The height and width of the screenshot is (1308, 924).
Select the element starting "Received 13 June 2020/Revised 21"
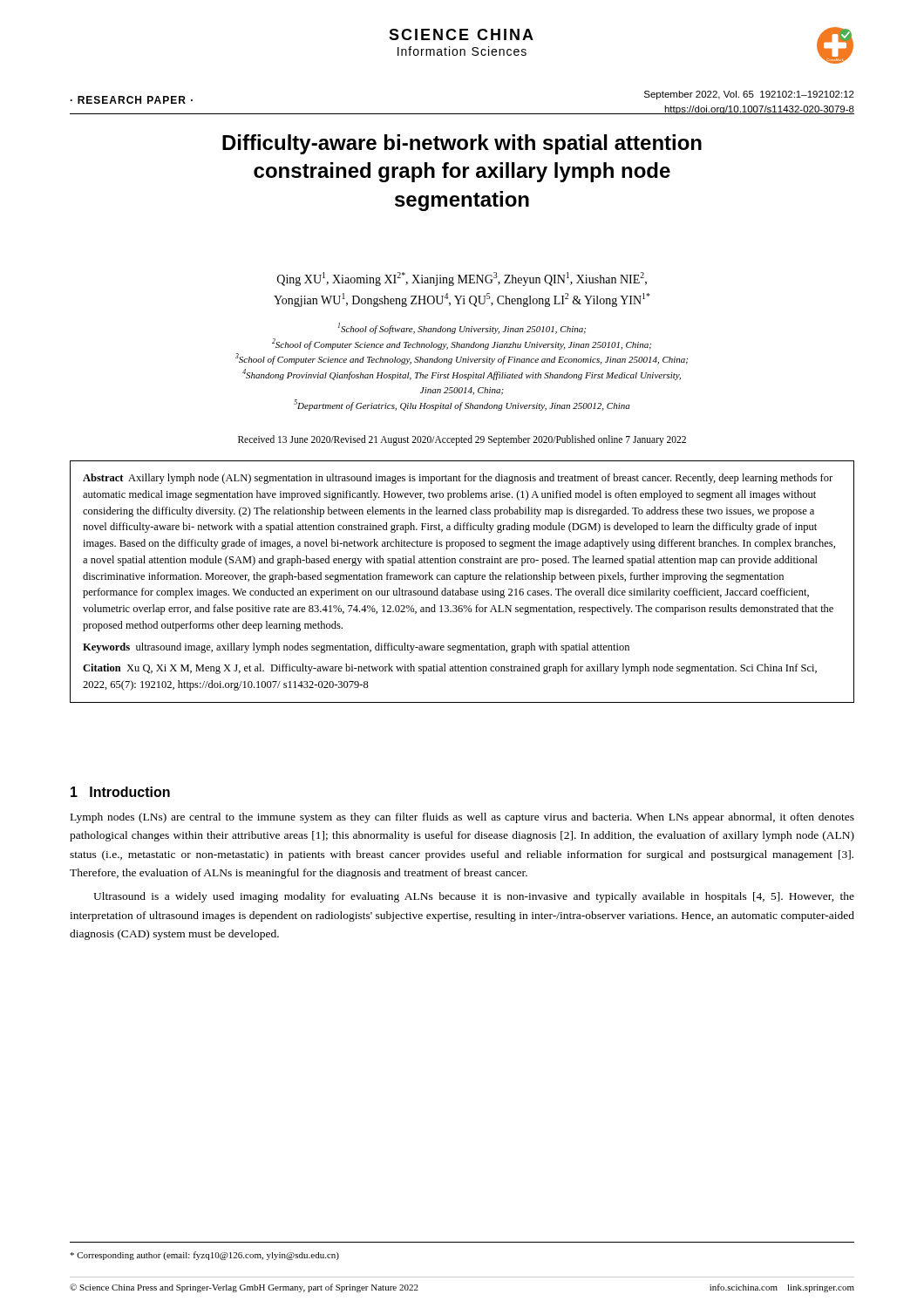coord(462,439)
